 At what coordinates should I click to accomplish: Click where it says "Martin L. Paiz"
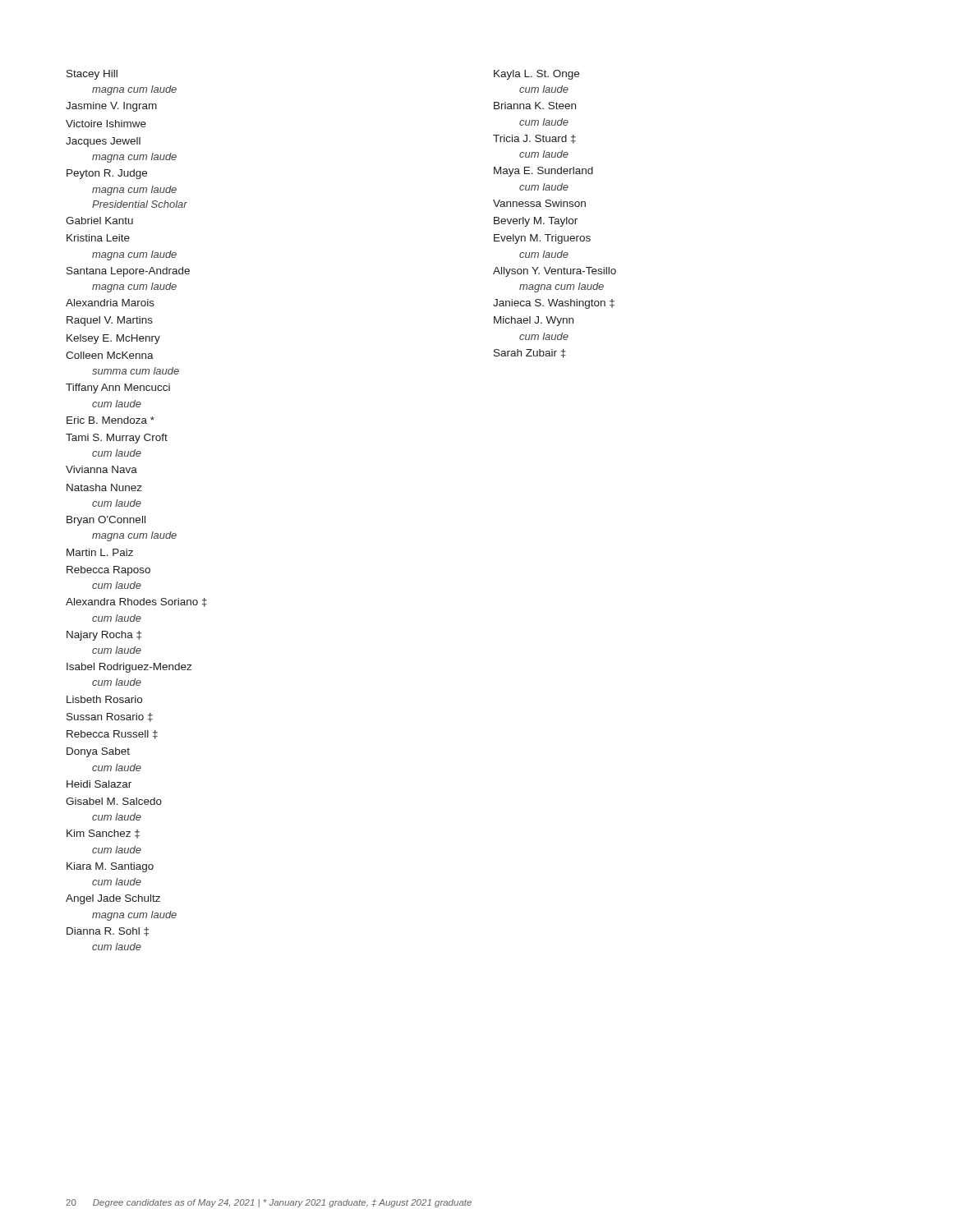coord(100,552)
